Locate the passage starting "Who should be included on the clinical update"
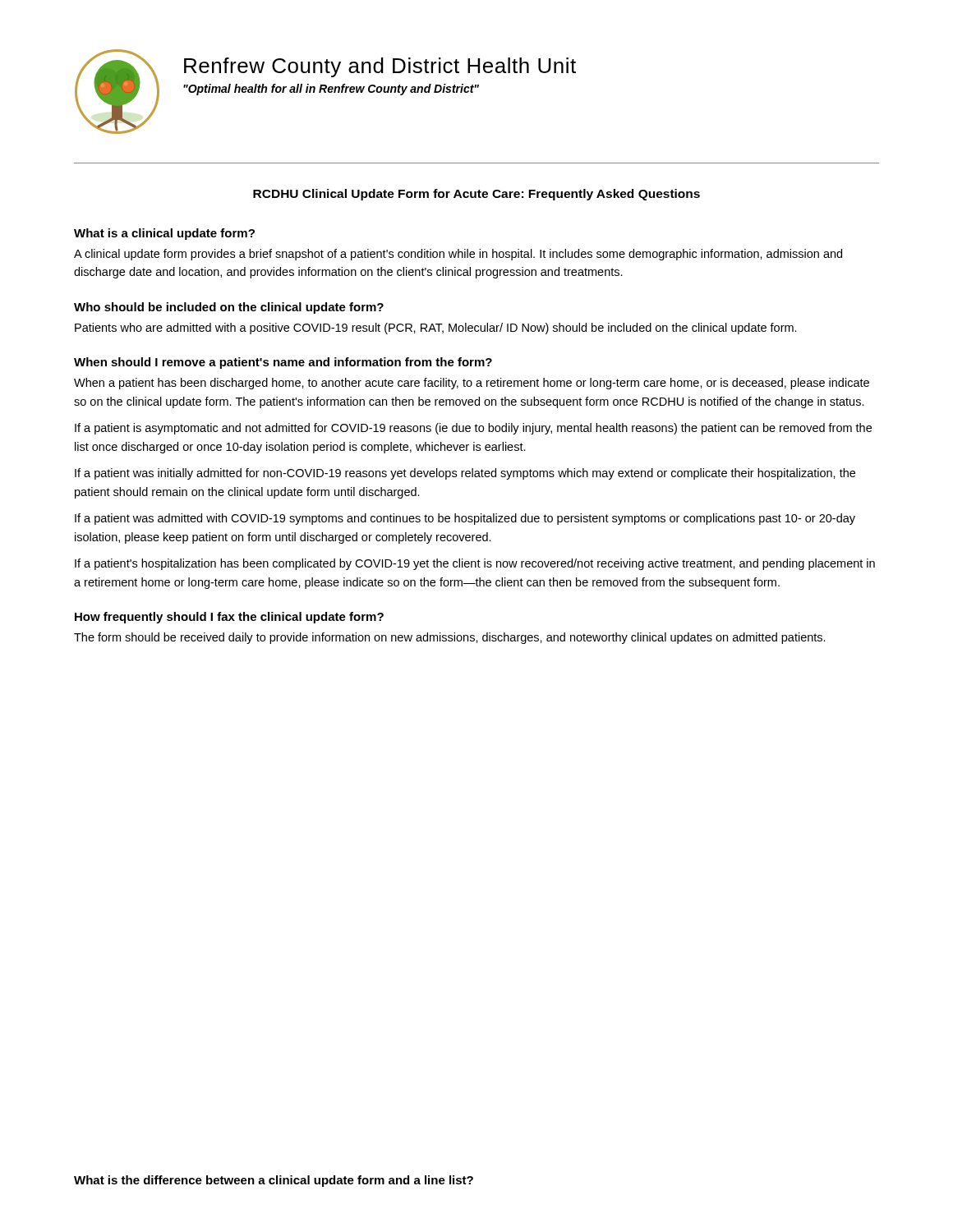 pos(229,307)
